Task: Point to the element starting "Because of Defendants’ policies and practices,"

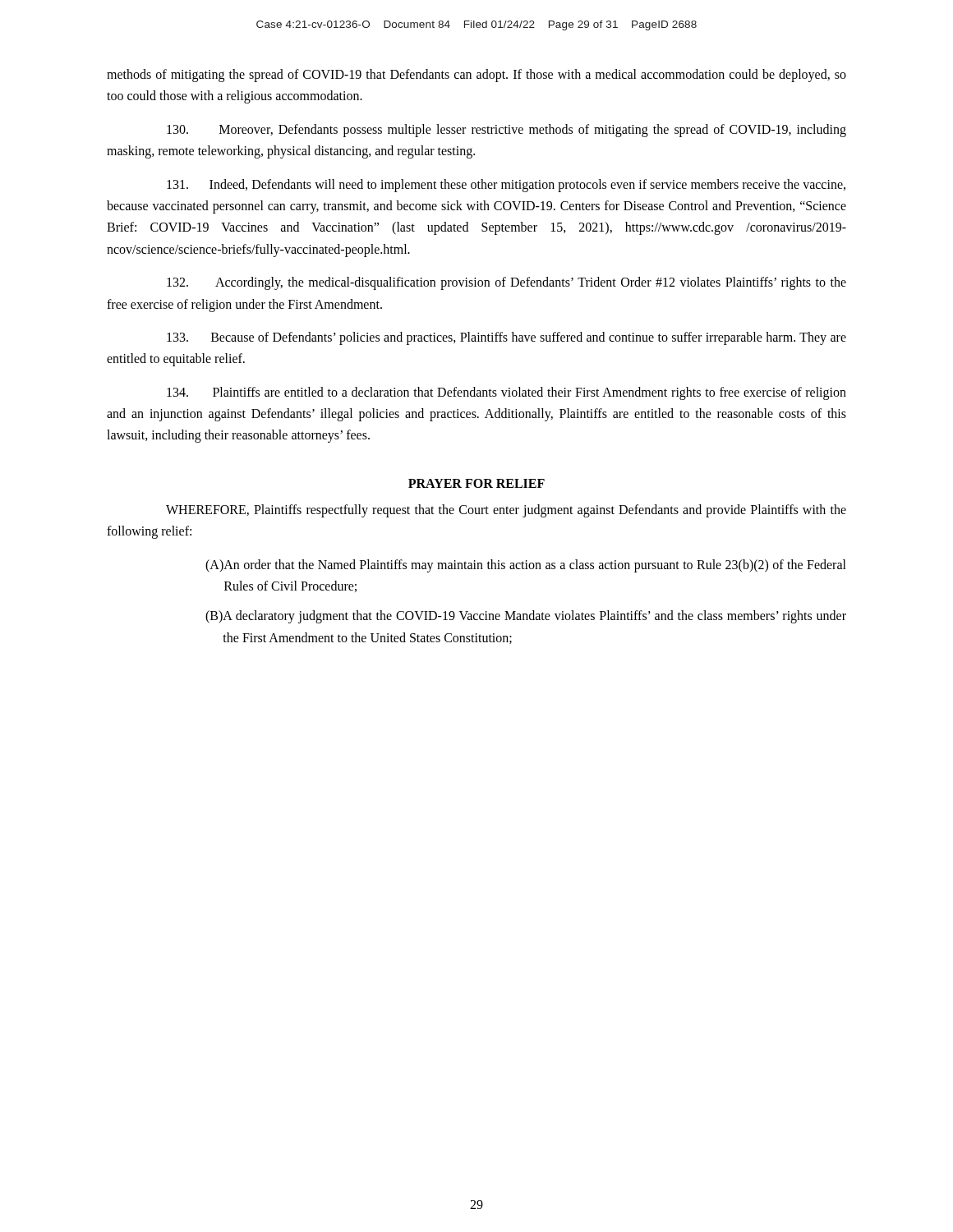Action: click(476, 348)
